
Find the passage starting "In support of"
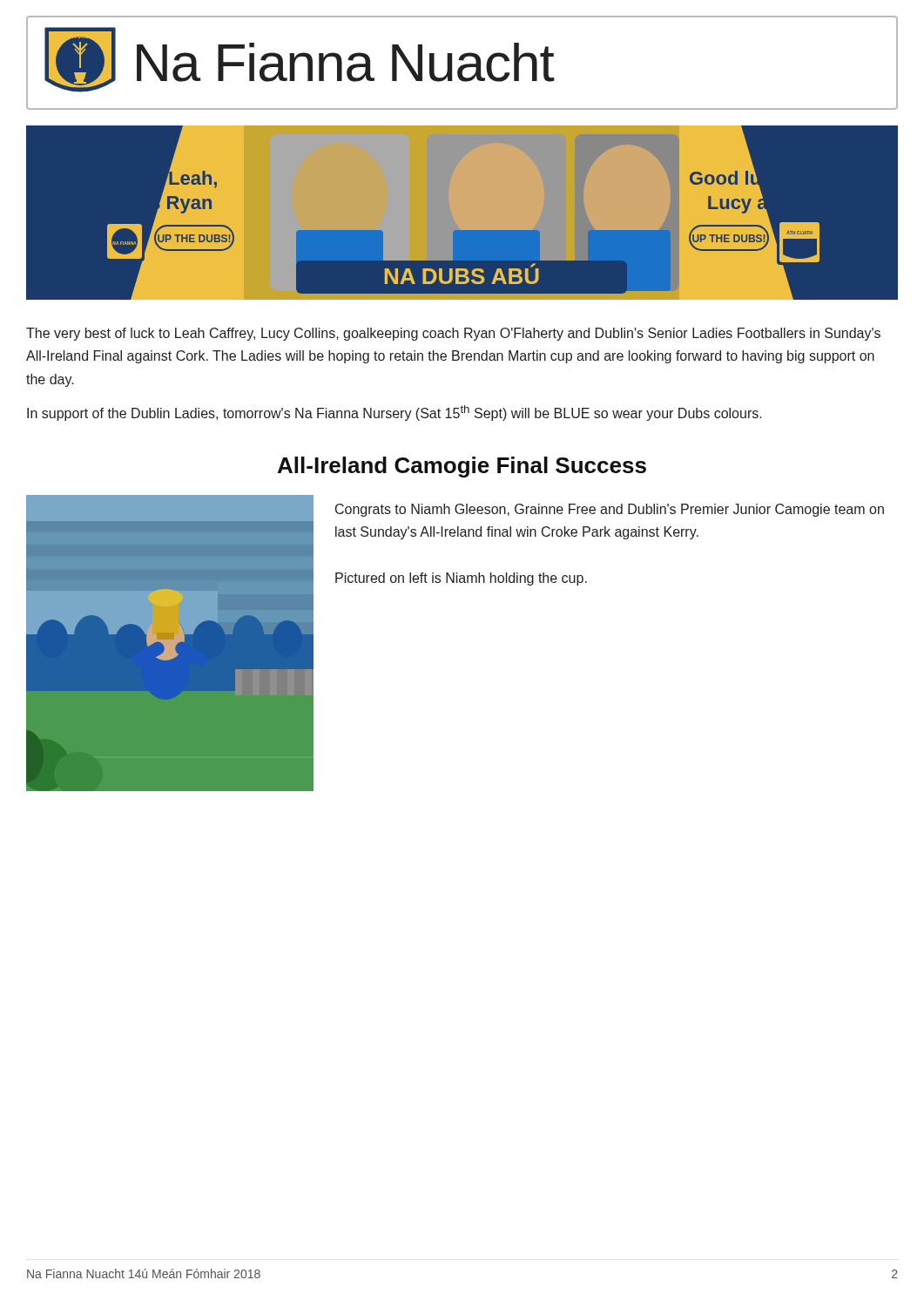(394, 412)
